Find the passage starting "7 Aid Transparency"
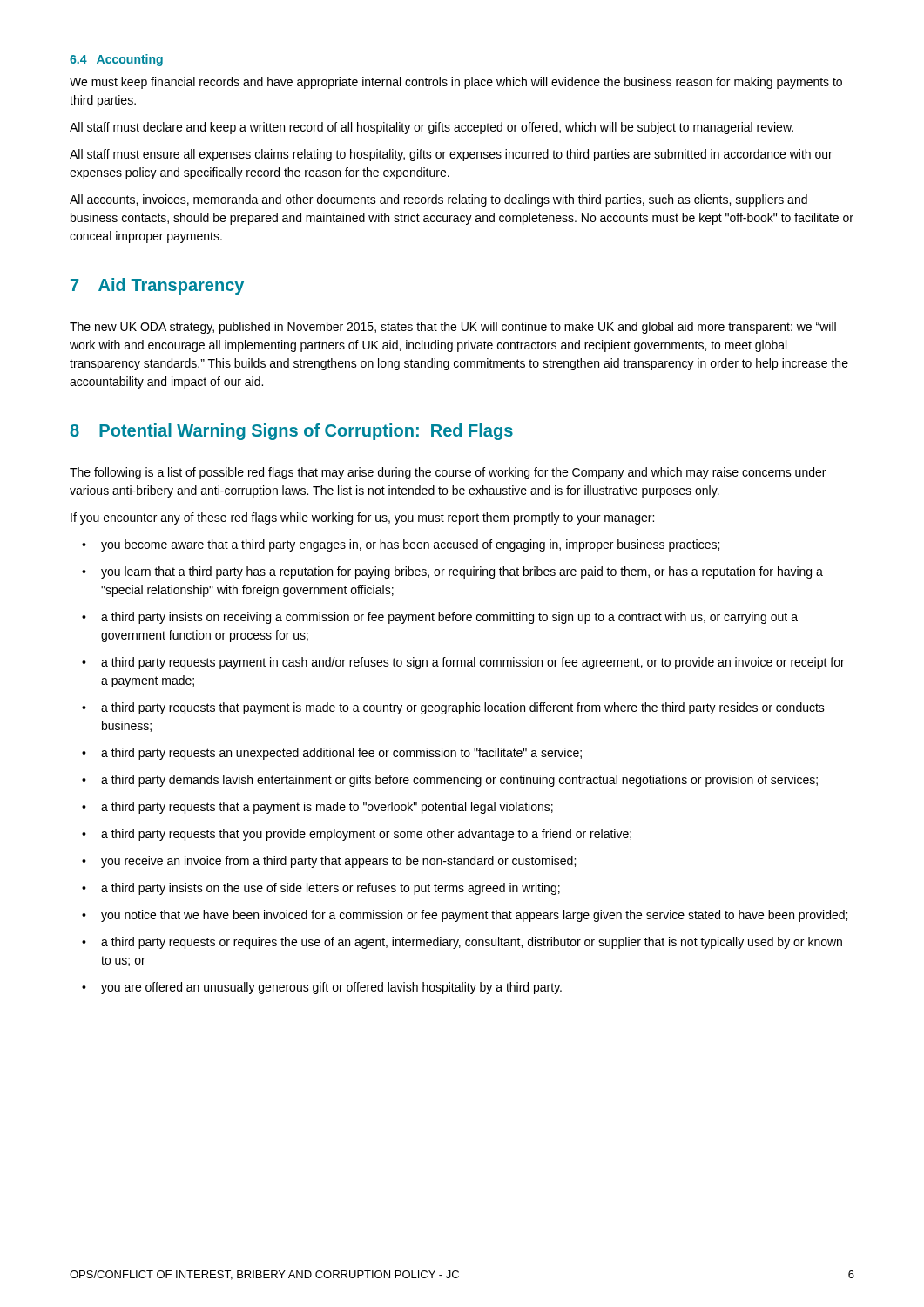Screen dimensions: 1307x924 click(157, 285)
